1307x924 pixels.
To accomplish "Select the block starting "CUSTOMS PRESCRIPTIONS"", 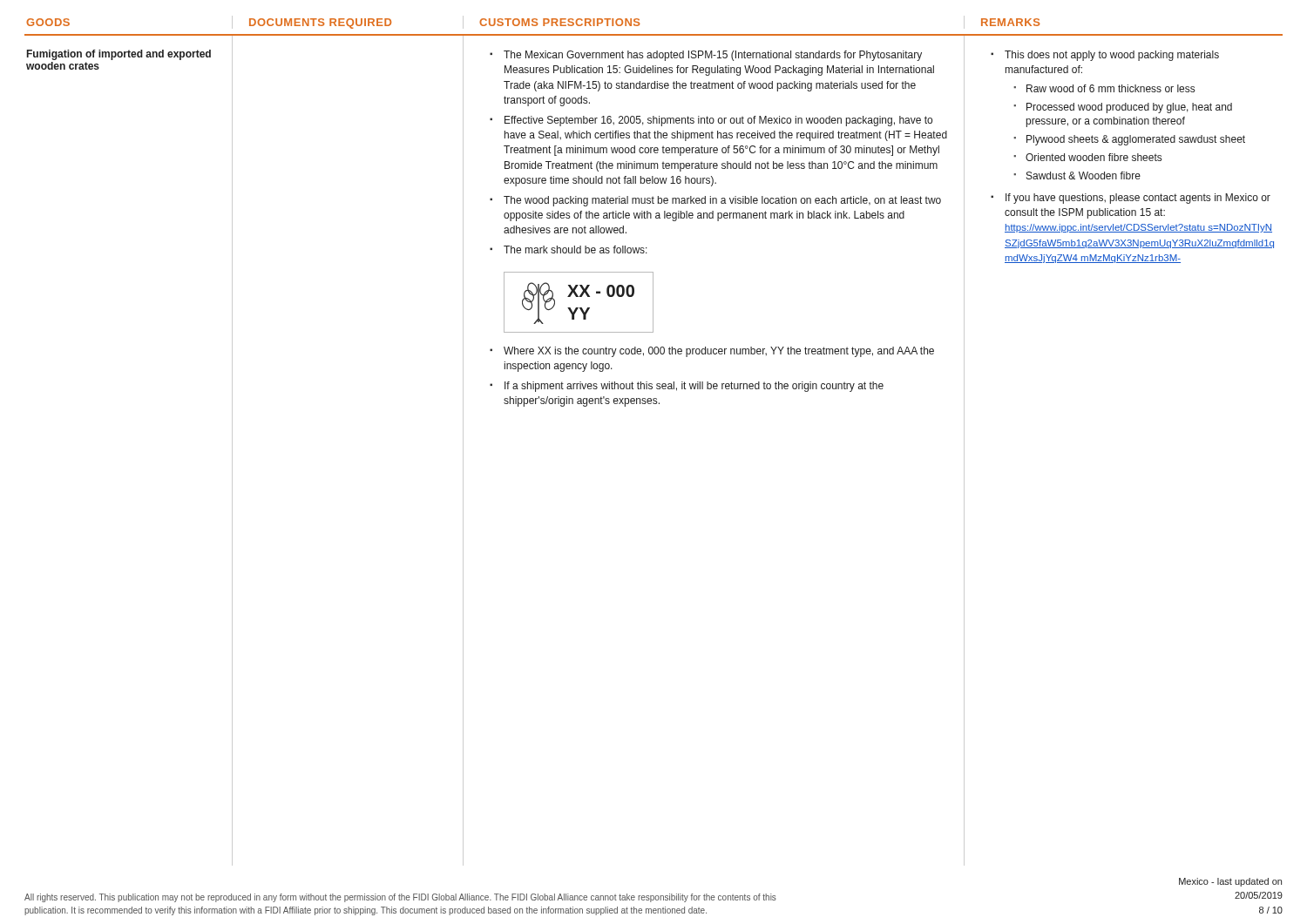I will 560,22.
